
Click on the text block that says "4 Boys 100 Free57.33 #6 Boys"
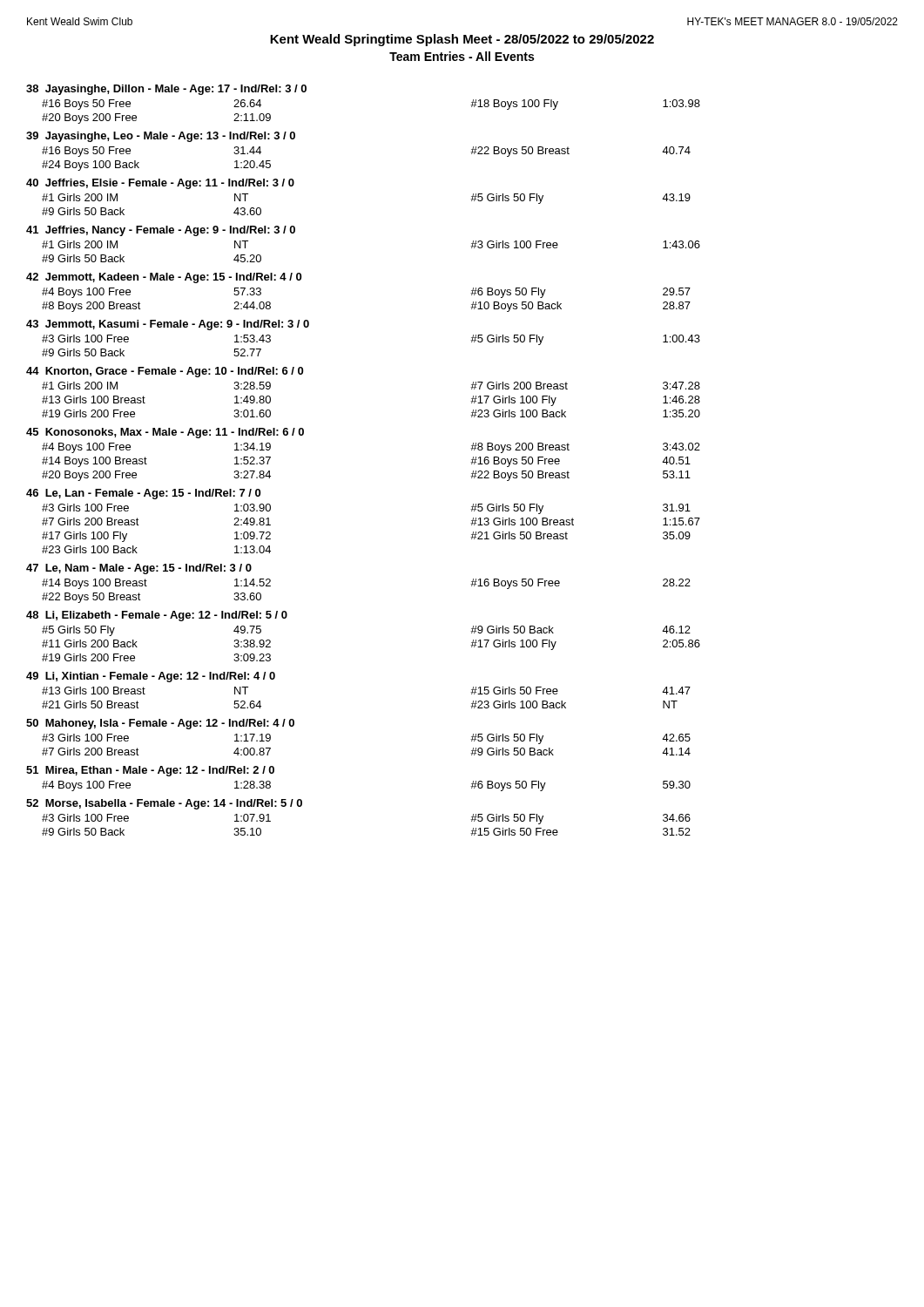[462, 291]
